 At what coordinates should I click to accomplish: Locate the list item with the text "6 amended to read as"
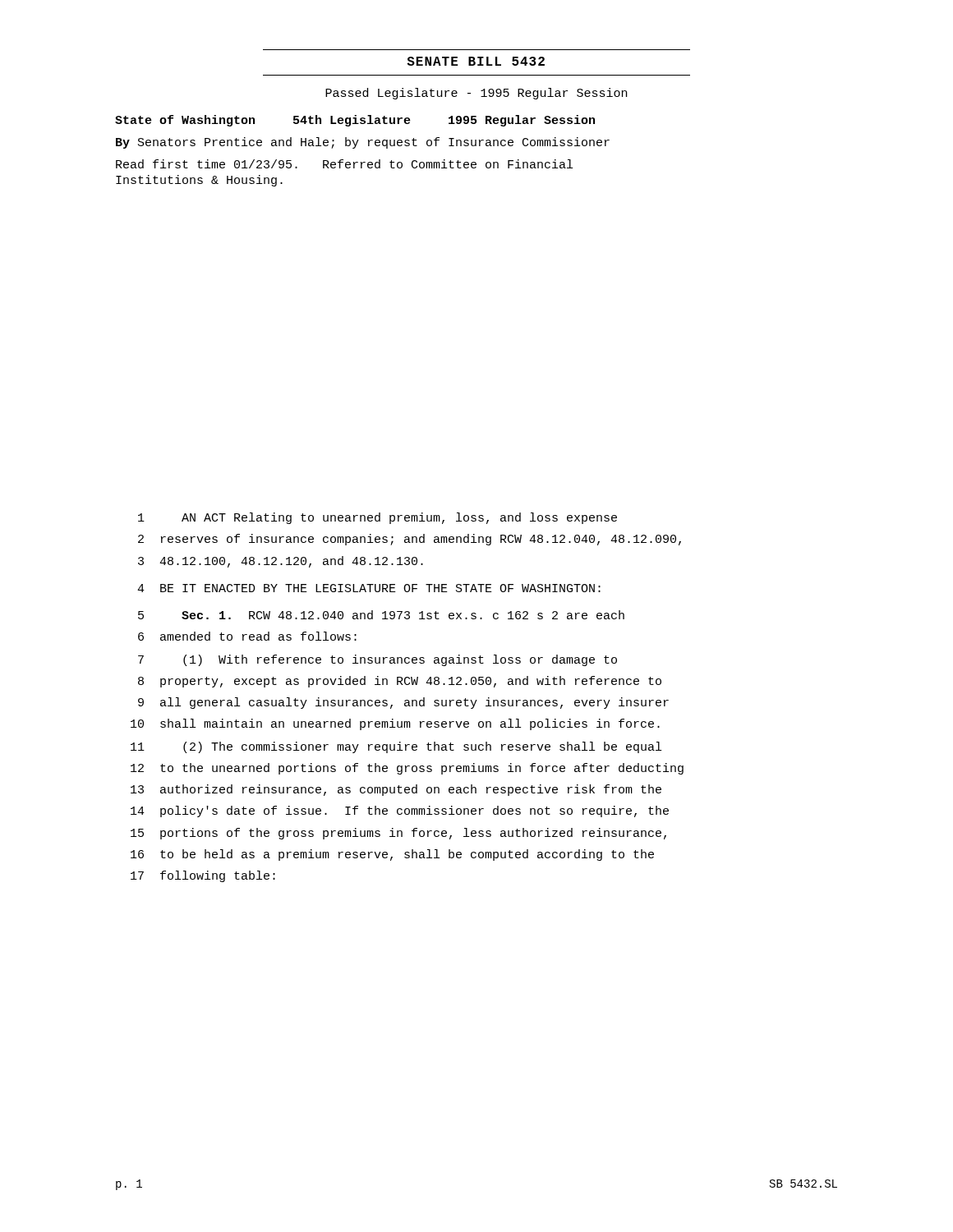click(247, 636)
